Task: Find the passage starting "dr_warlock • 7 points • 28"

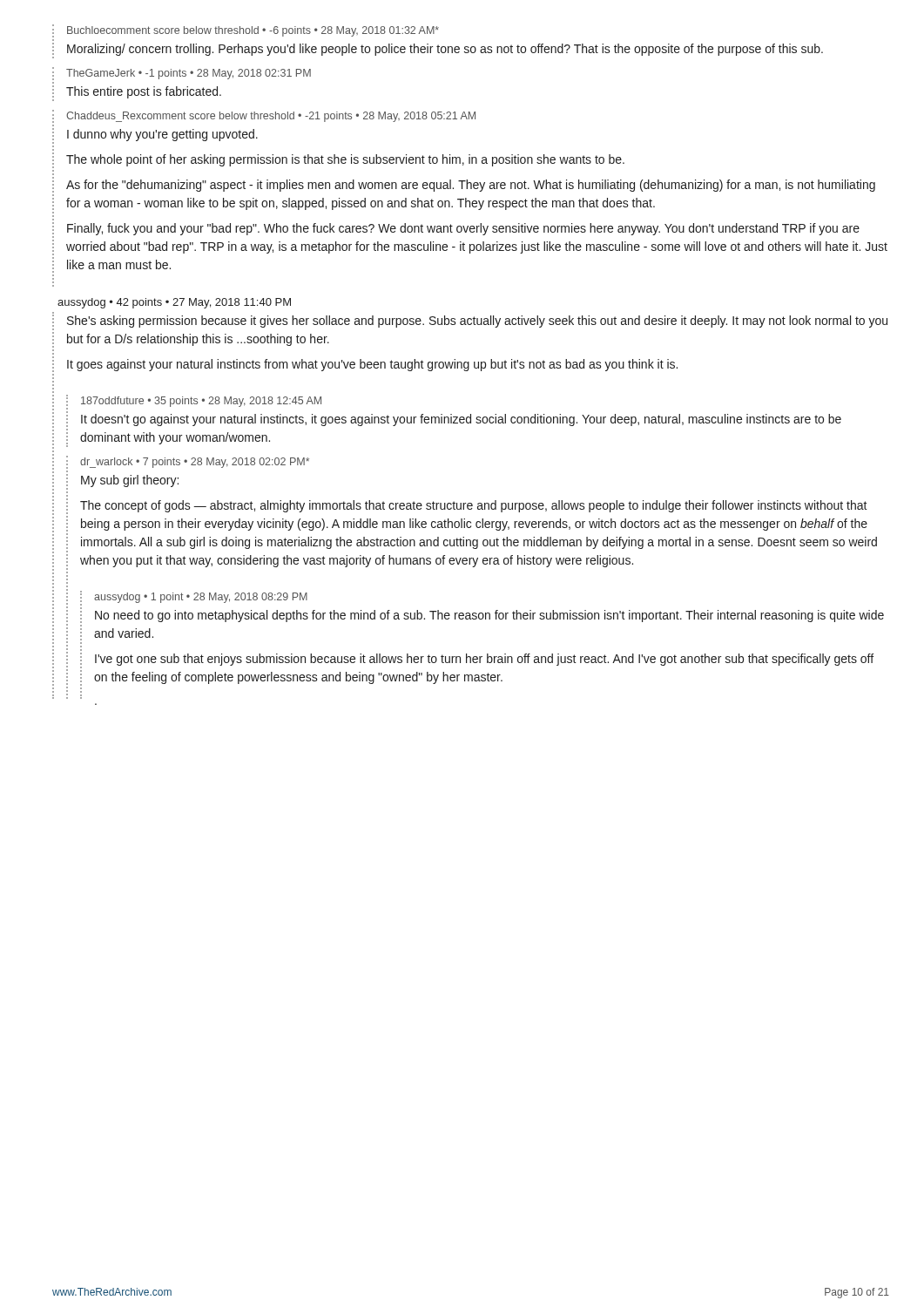Action: click(x=195, y=463)
